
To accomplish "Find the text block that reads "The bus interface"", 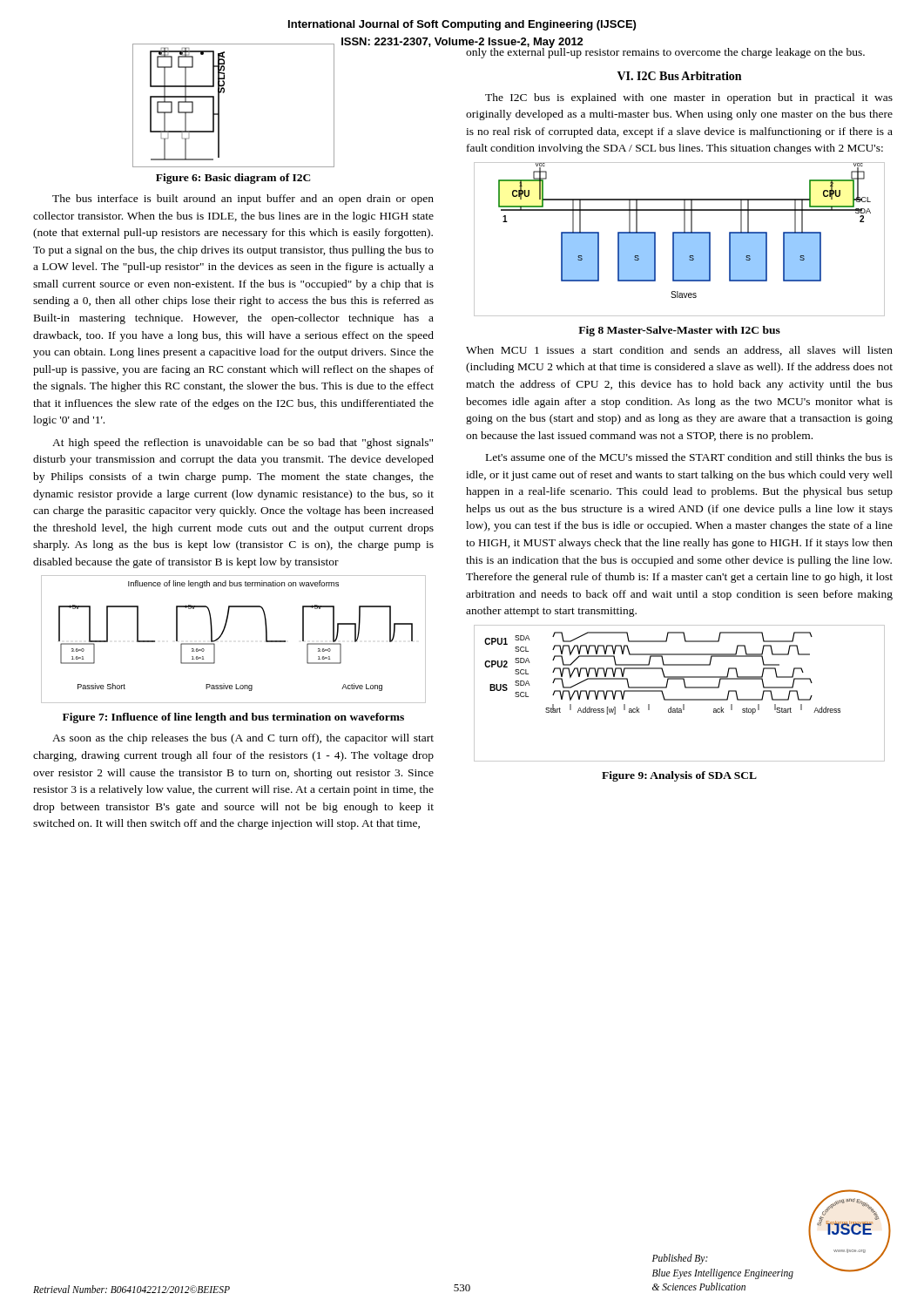I will pos(233,309).
